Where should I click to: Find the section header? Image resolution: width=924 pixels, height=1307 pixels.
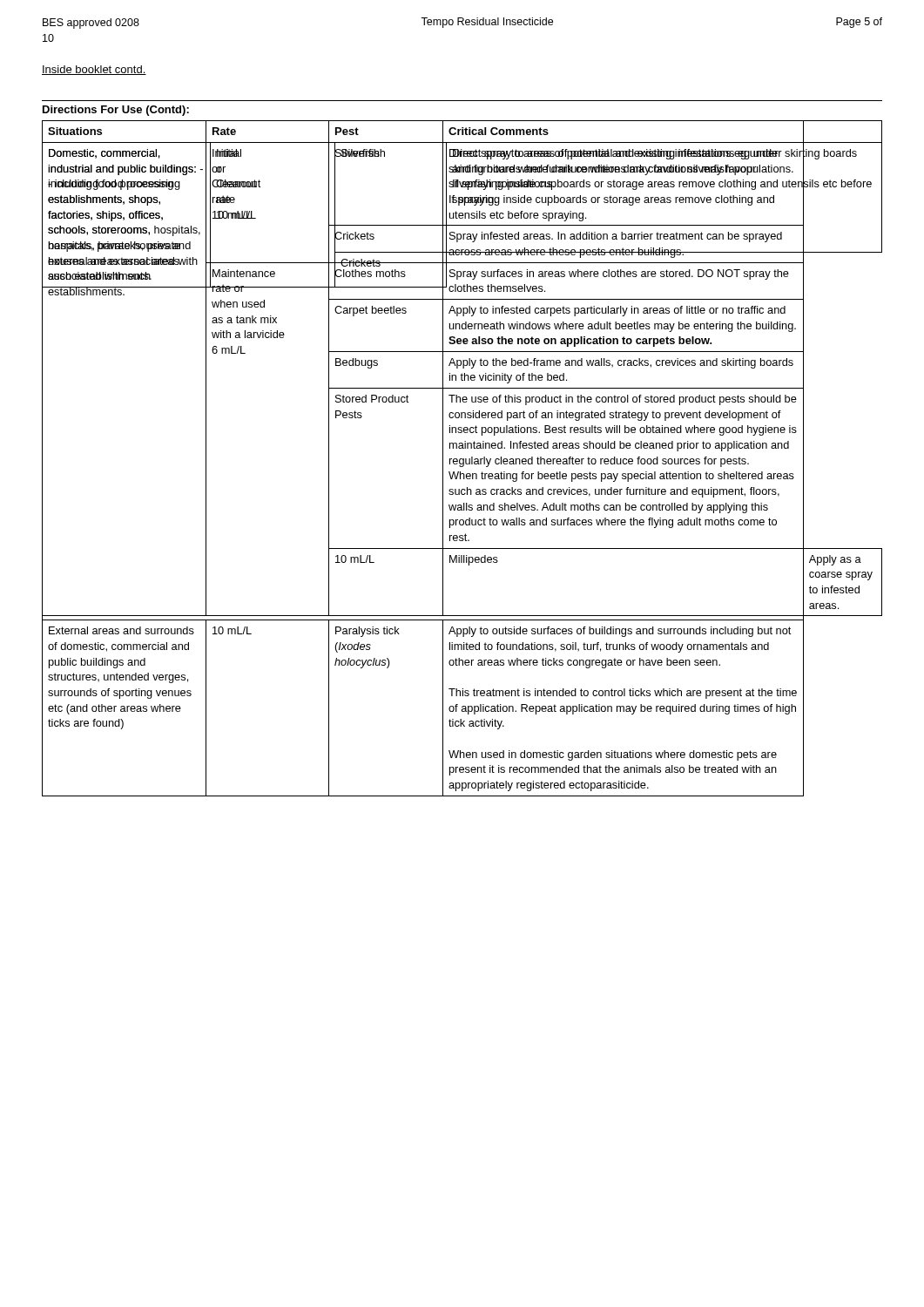[x=116, y=109]
